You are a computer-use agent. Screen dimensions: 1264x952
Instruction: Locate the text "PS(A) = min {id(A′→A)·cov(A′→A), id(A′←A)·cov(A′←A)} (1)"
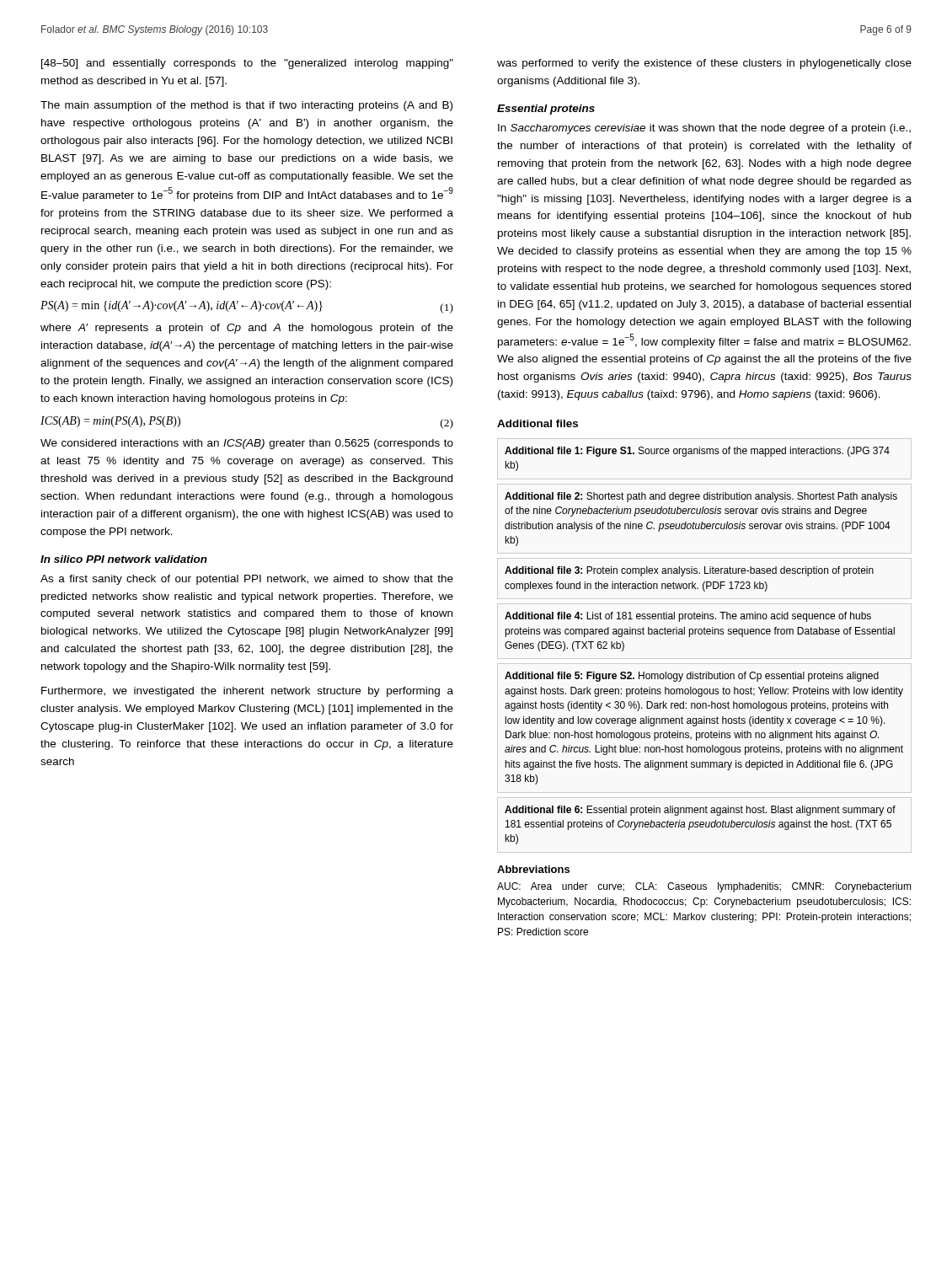point(247,306)
